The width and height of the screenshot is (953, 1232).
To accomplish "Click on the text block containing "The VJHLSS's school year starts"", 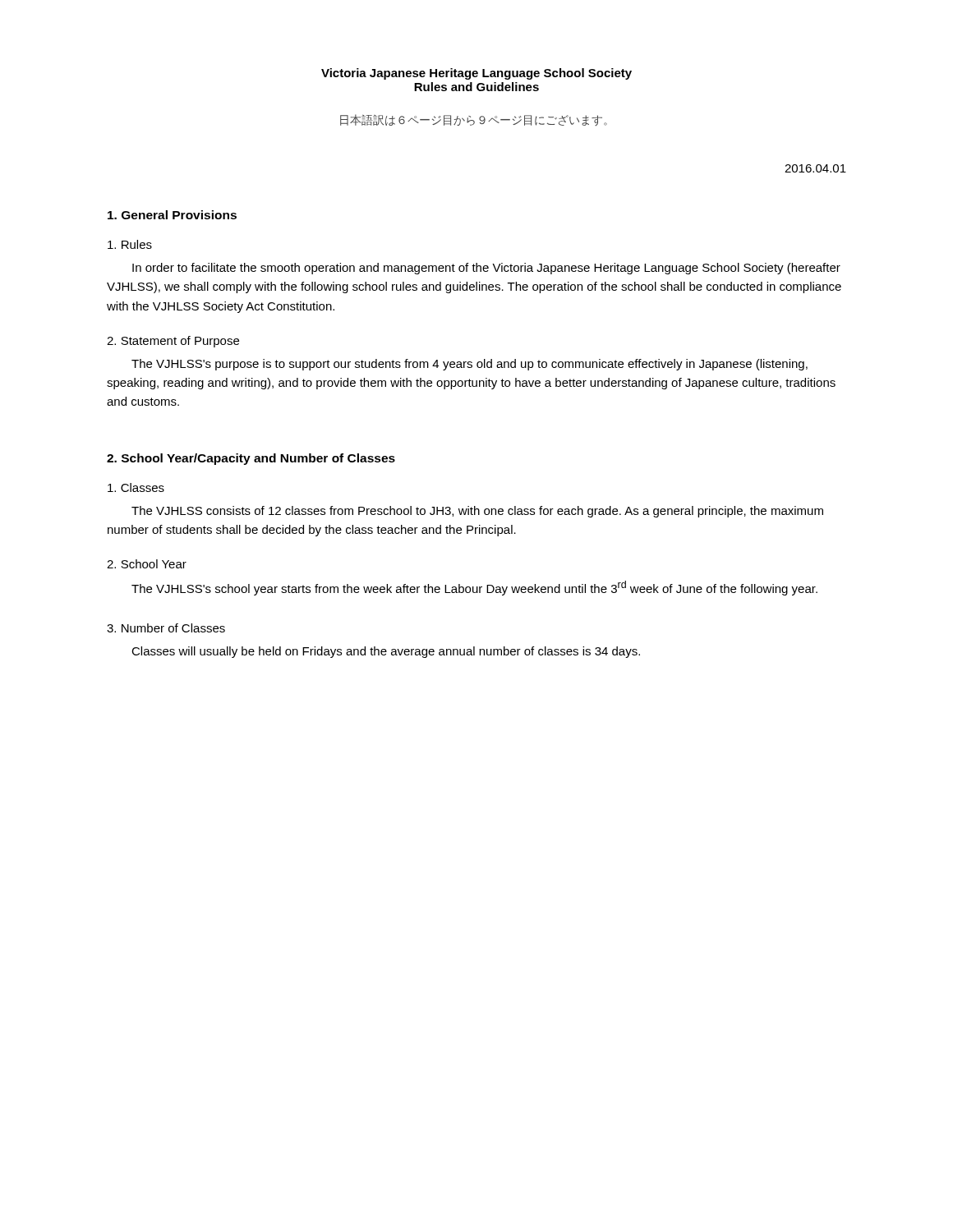I will [x=475, y=587].
